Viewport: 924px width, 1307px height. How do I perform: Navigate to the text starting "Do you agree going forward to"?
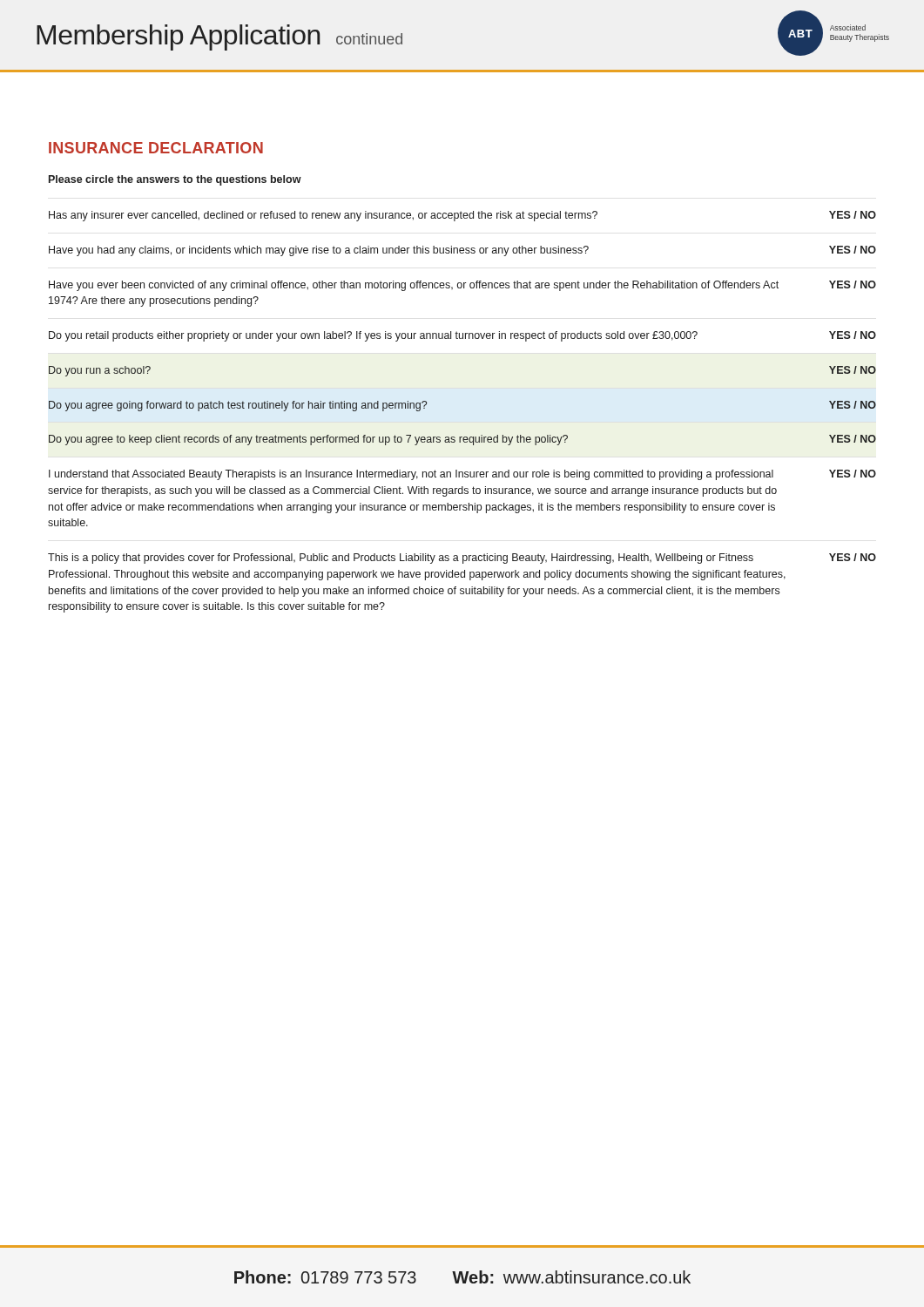tap(237, 406)
